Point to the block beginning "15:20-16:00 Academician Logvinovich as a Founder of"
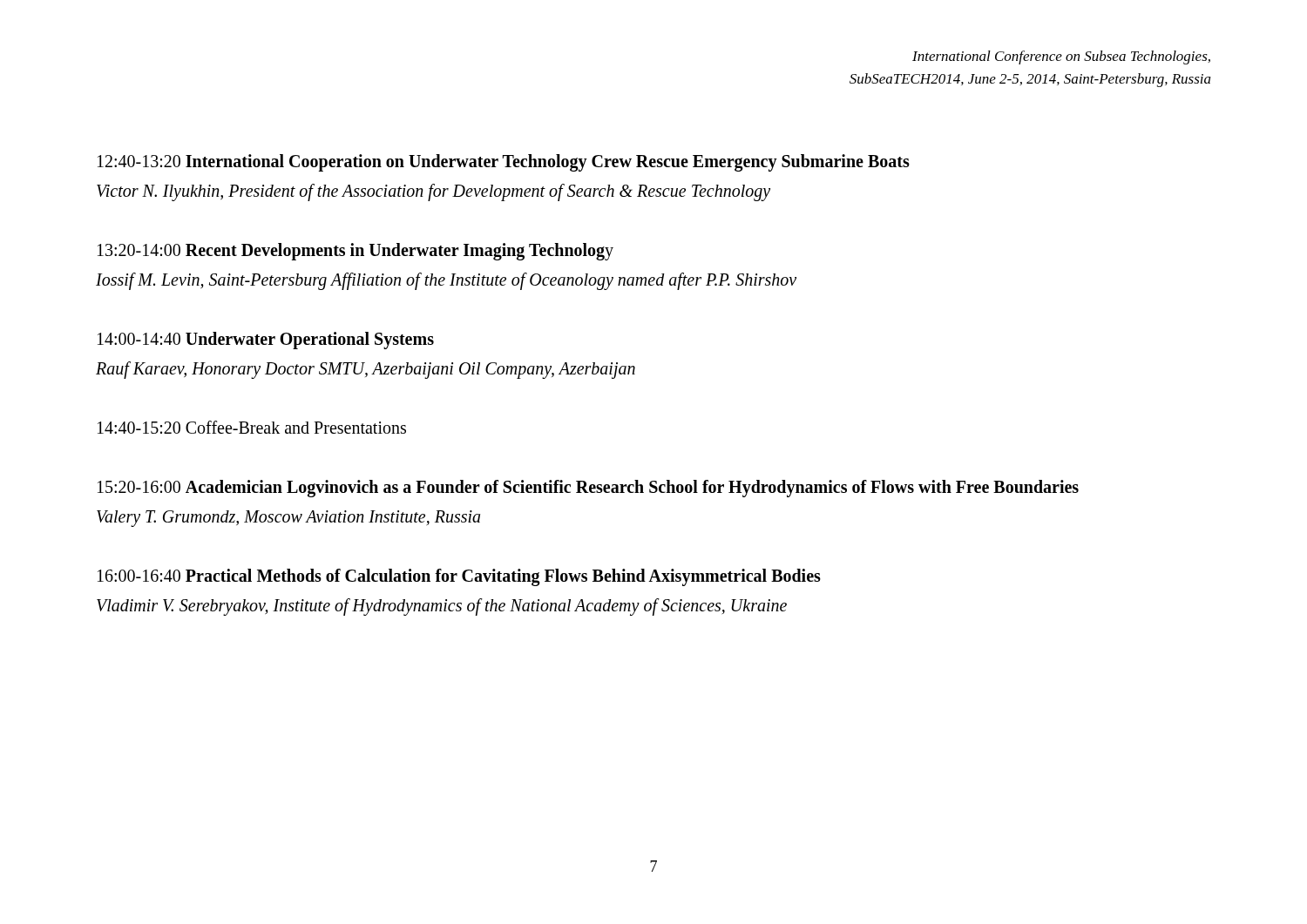 (654, 502)
